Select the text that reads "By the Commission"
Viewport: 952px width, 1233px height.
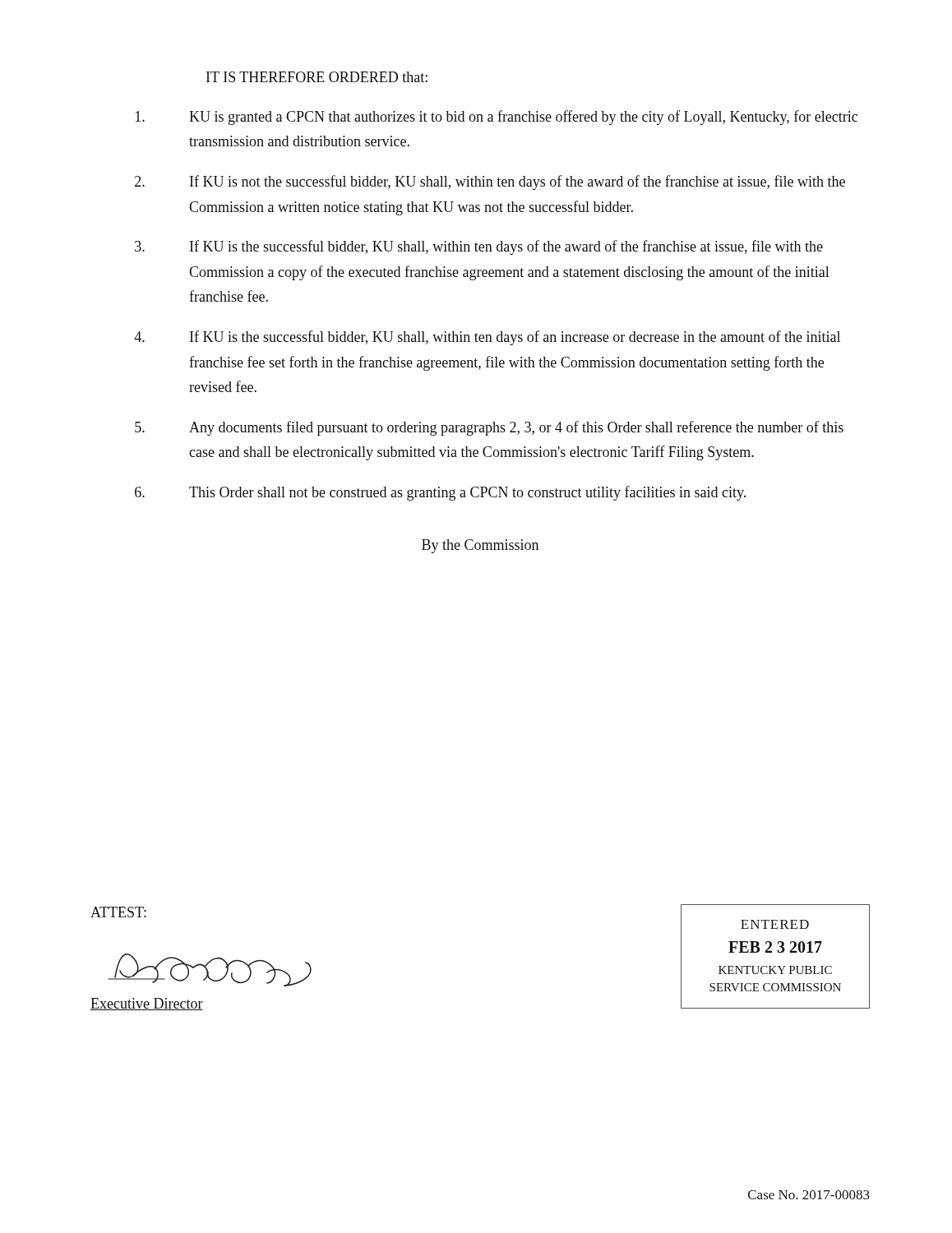(x=480, y=545)
